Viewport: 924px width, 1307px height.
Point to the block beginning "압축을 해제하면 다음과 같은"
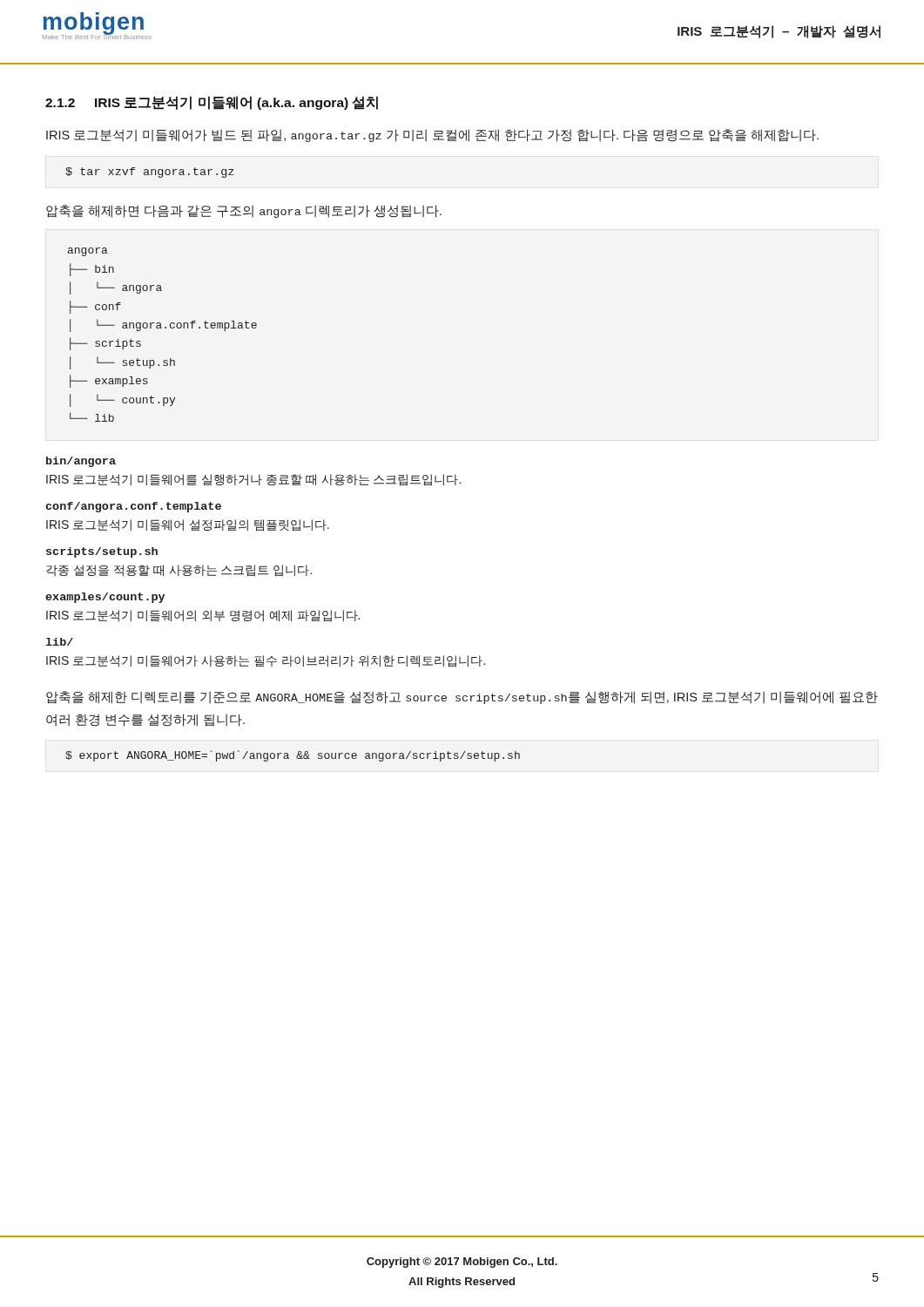tap(244, 211)
